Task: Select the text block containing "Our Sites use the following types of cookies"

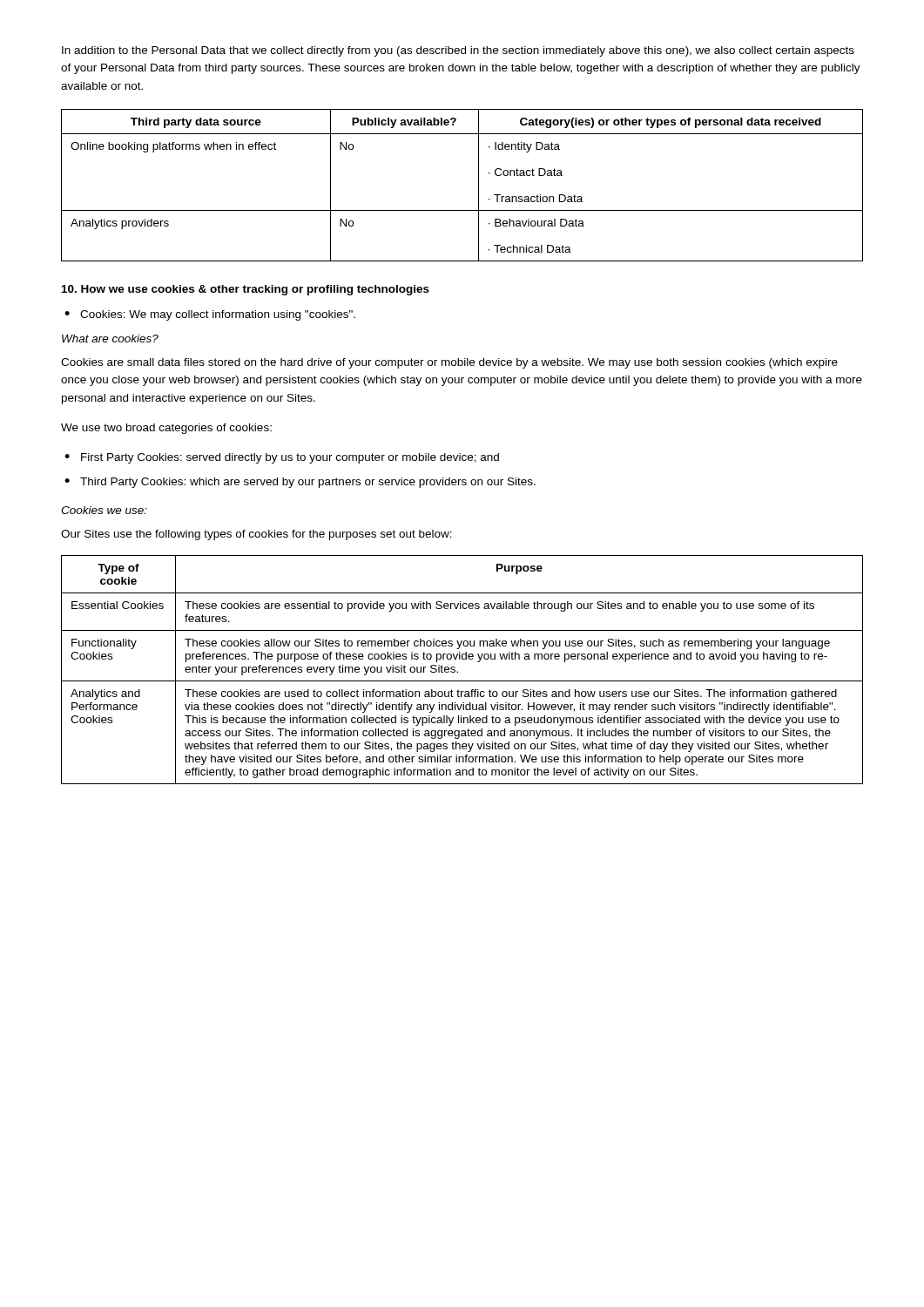Action: (257, 533)
